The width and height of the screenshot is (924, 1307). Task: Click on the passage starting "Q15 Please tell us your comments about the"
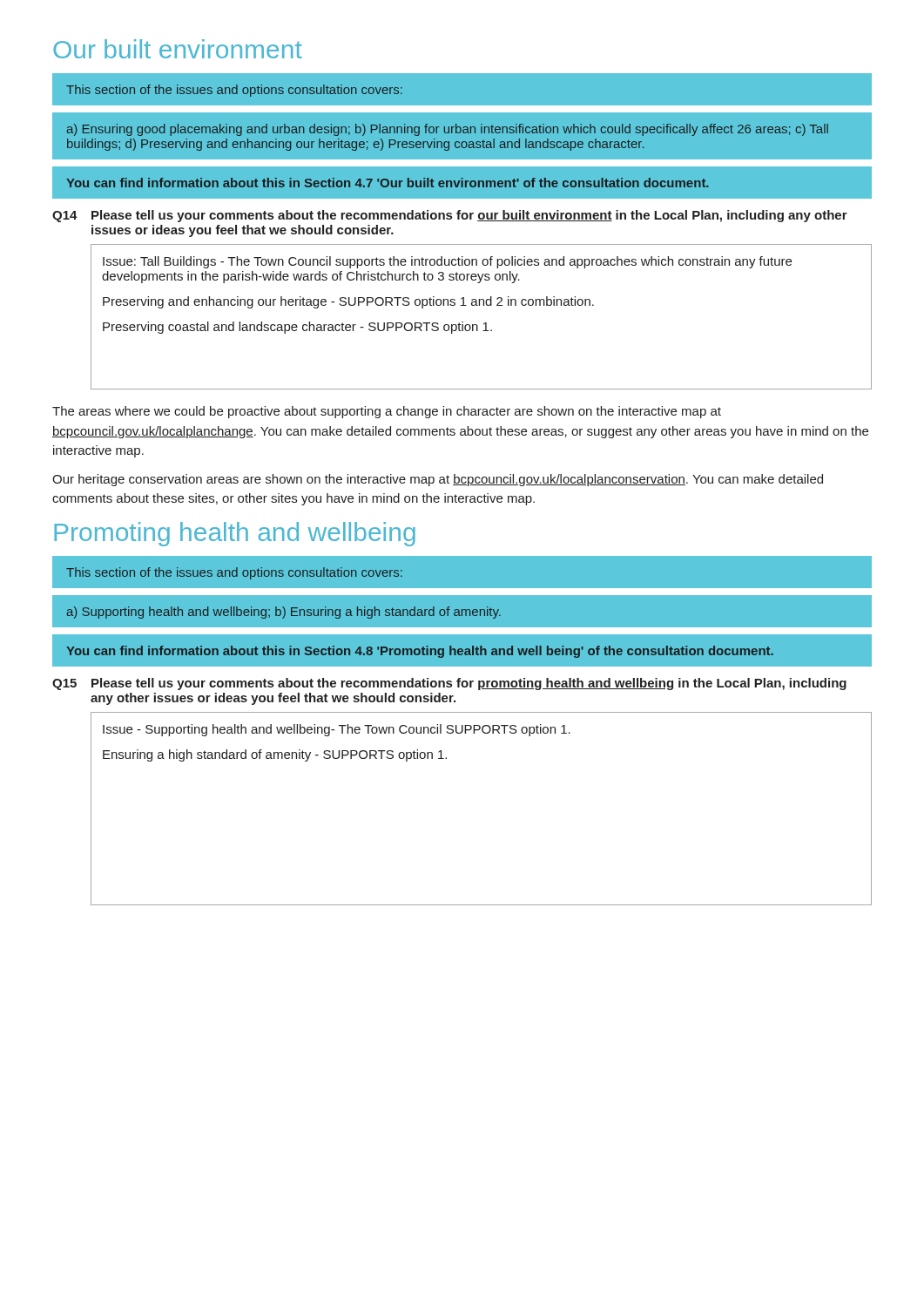tap(449, 684)
